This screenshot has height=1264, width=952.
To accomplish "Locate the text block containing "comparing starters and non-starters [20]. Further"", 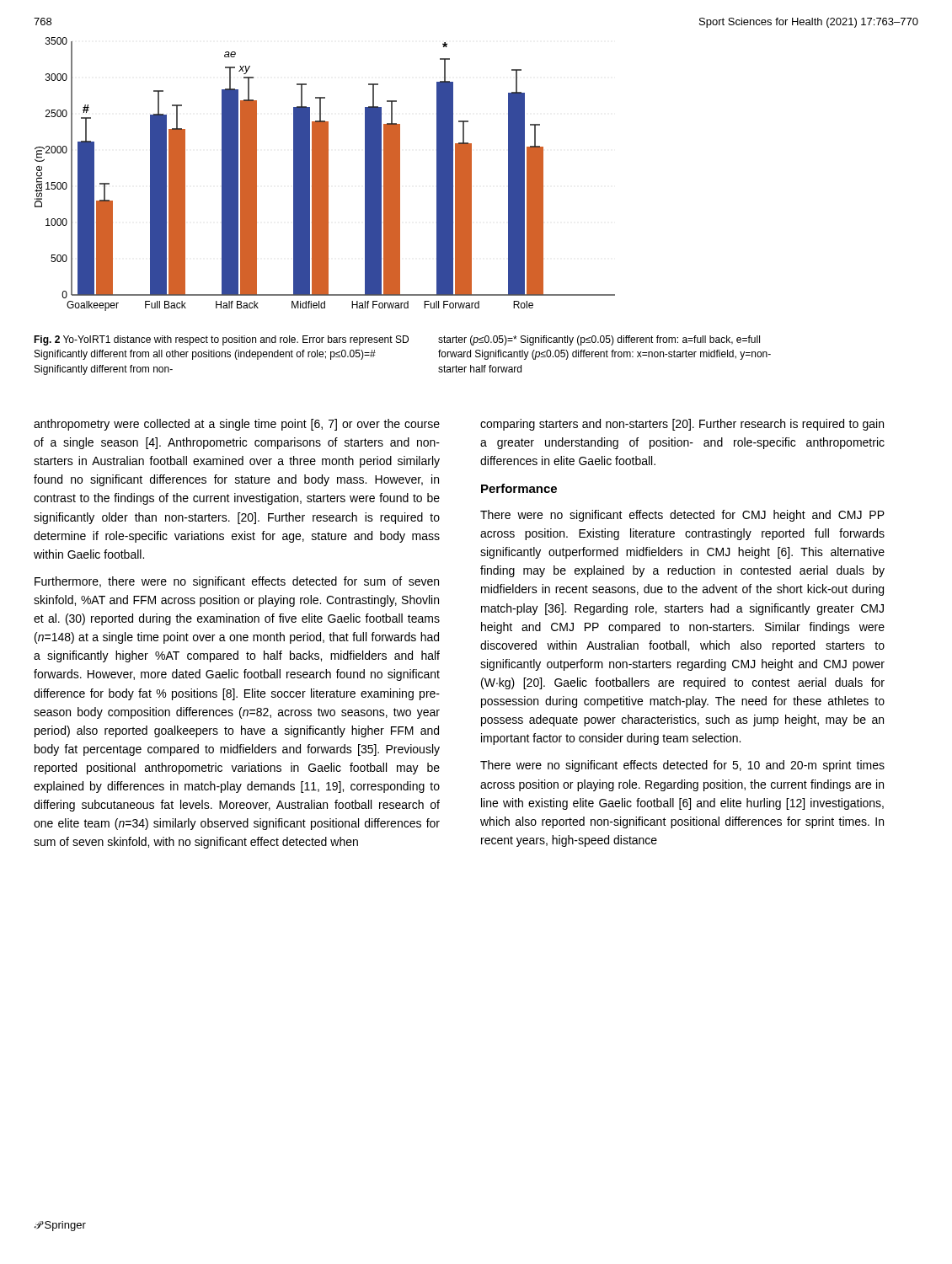I will (682, 443).
